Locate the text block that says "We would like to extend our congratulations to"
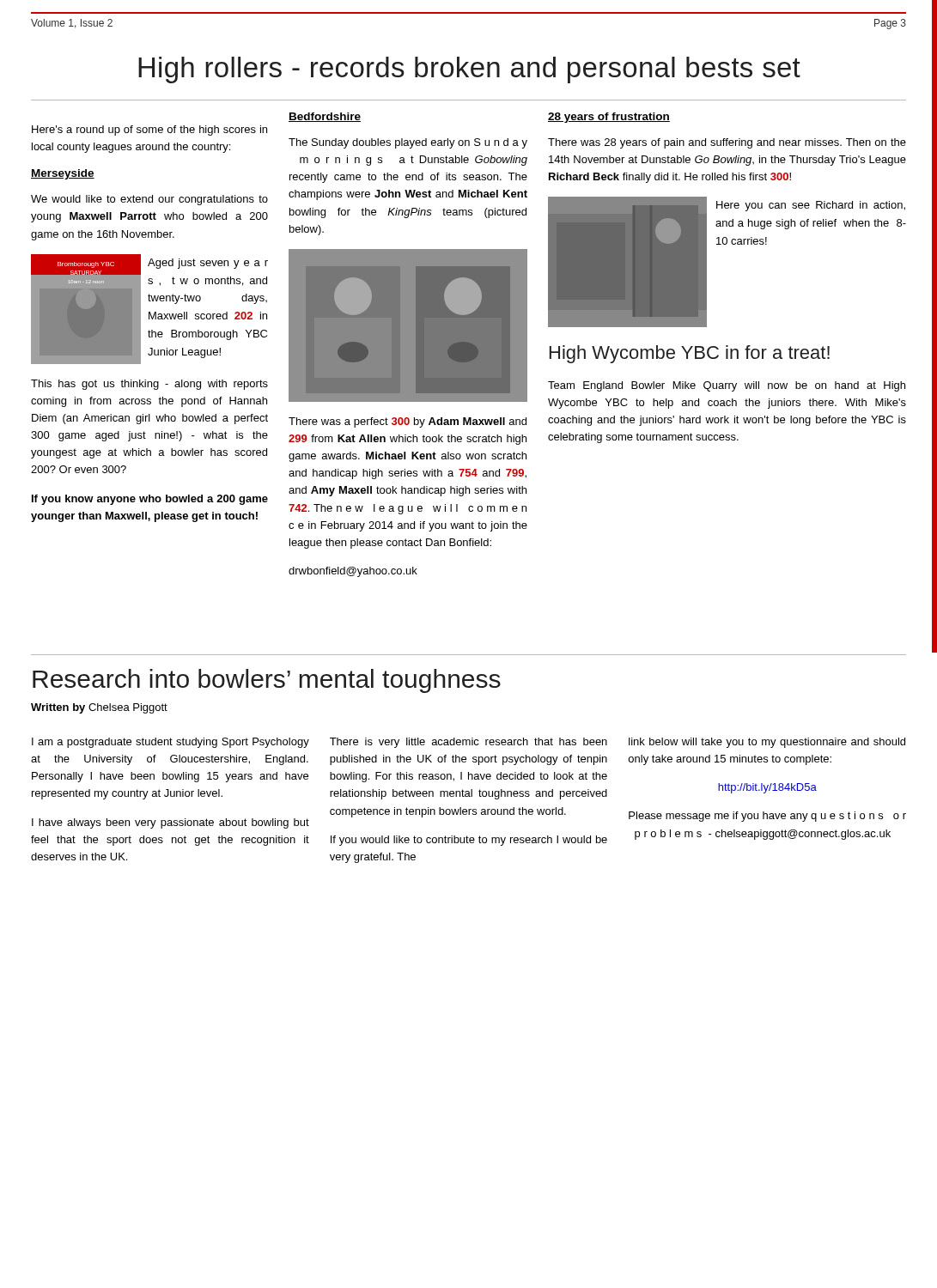The height and width of the screenshot is (1288, 937). (149, 217)
